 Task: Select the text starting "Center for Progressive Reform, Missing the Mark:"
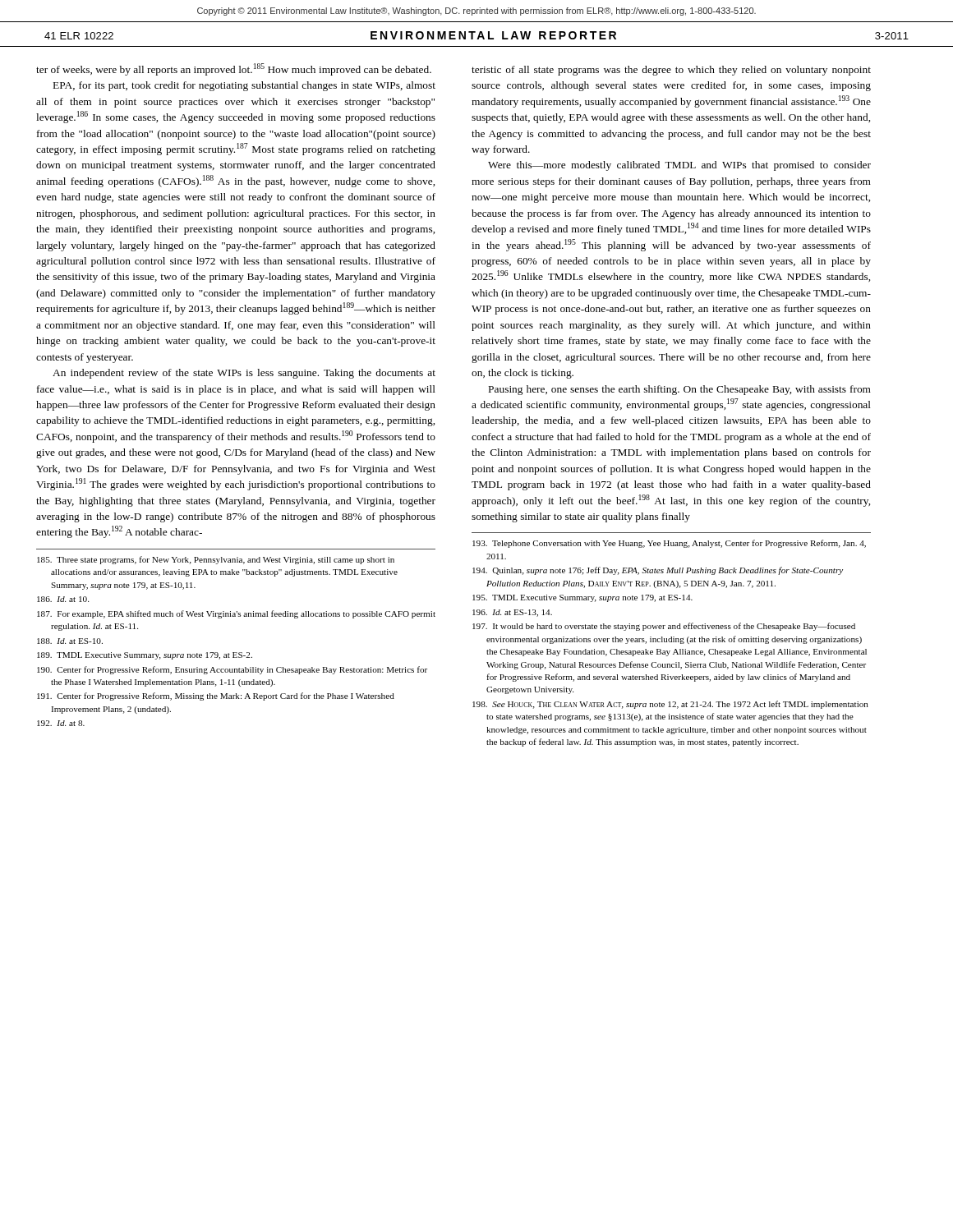point(215,702)
